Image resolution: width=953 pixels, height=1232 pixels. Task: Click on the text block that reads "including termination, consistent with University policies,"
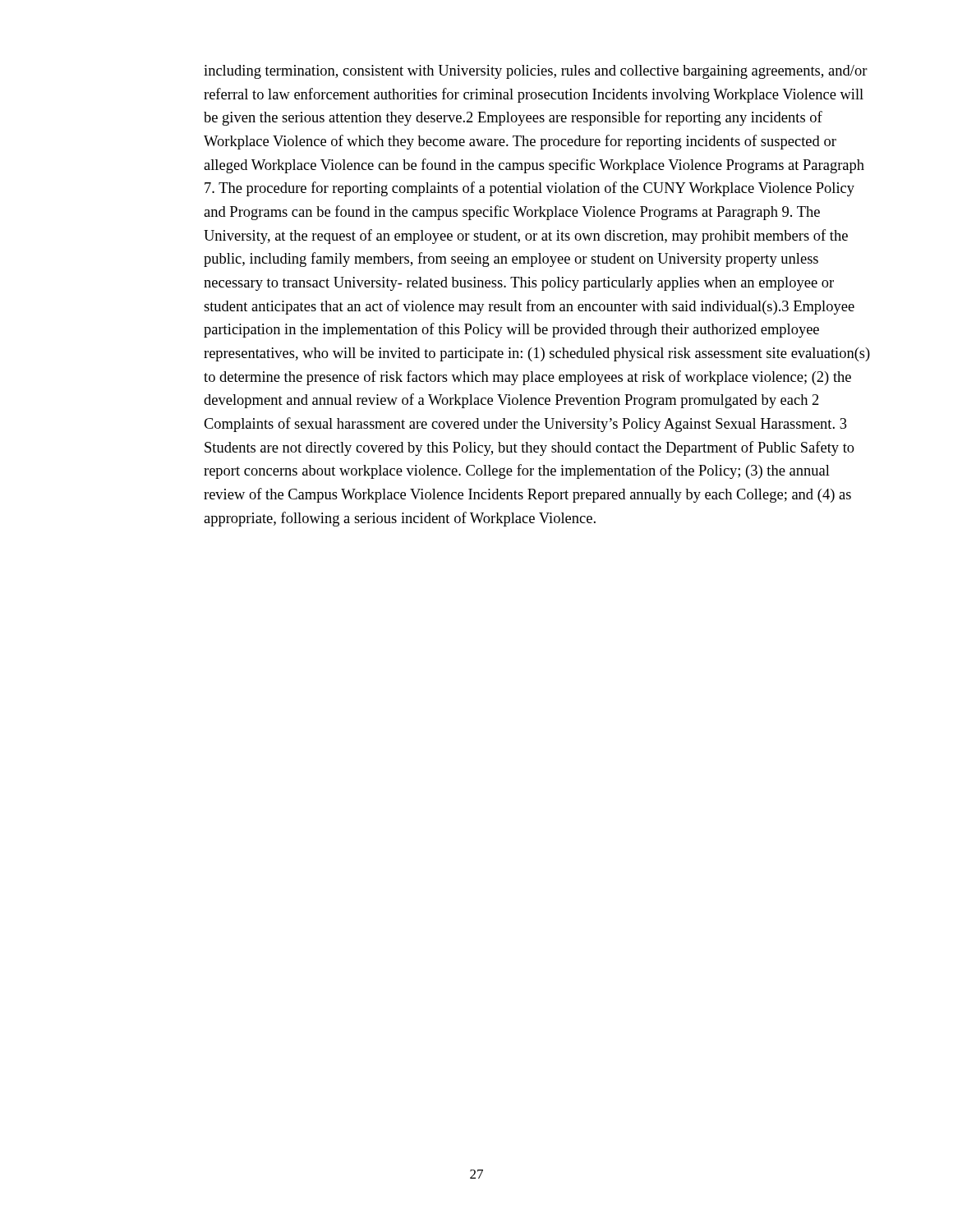(537, 294)
